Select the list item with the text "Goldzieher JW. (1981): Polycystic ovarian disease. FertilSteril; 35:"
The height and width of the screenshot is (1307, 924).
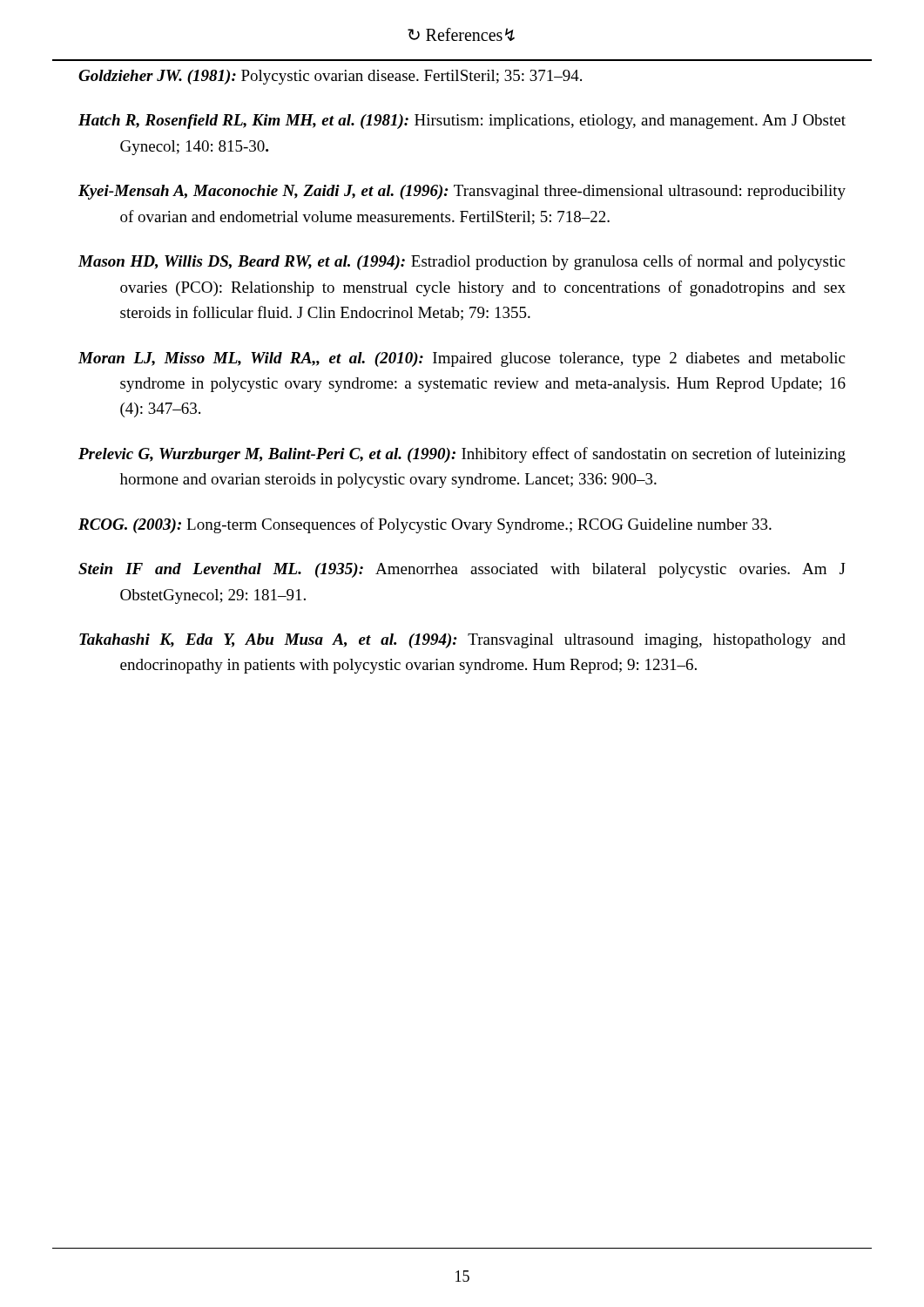[x=331, y=75]
